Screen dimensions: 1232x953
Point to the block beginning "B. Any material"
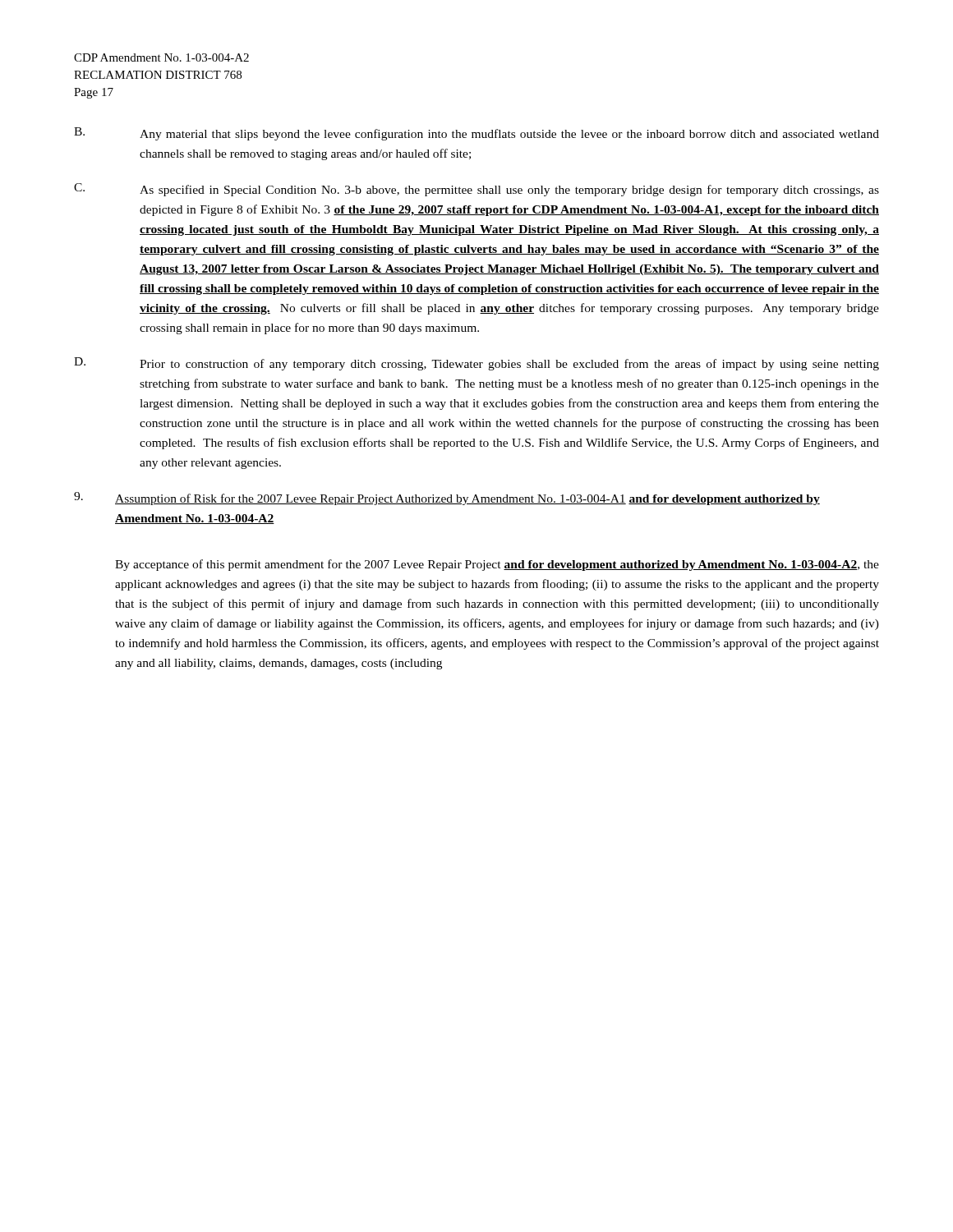(476, 144)
